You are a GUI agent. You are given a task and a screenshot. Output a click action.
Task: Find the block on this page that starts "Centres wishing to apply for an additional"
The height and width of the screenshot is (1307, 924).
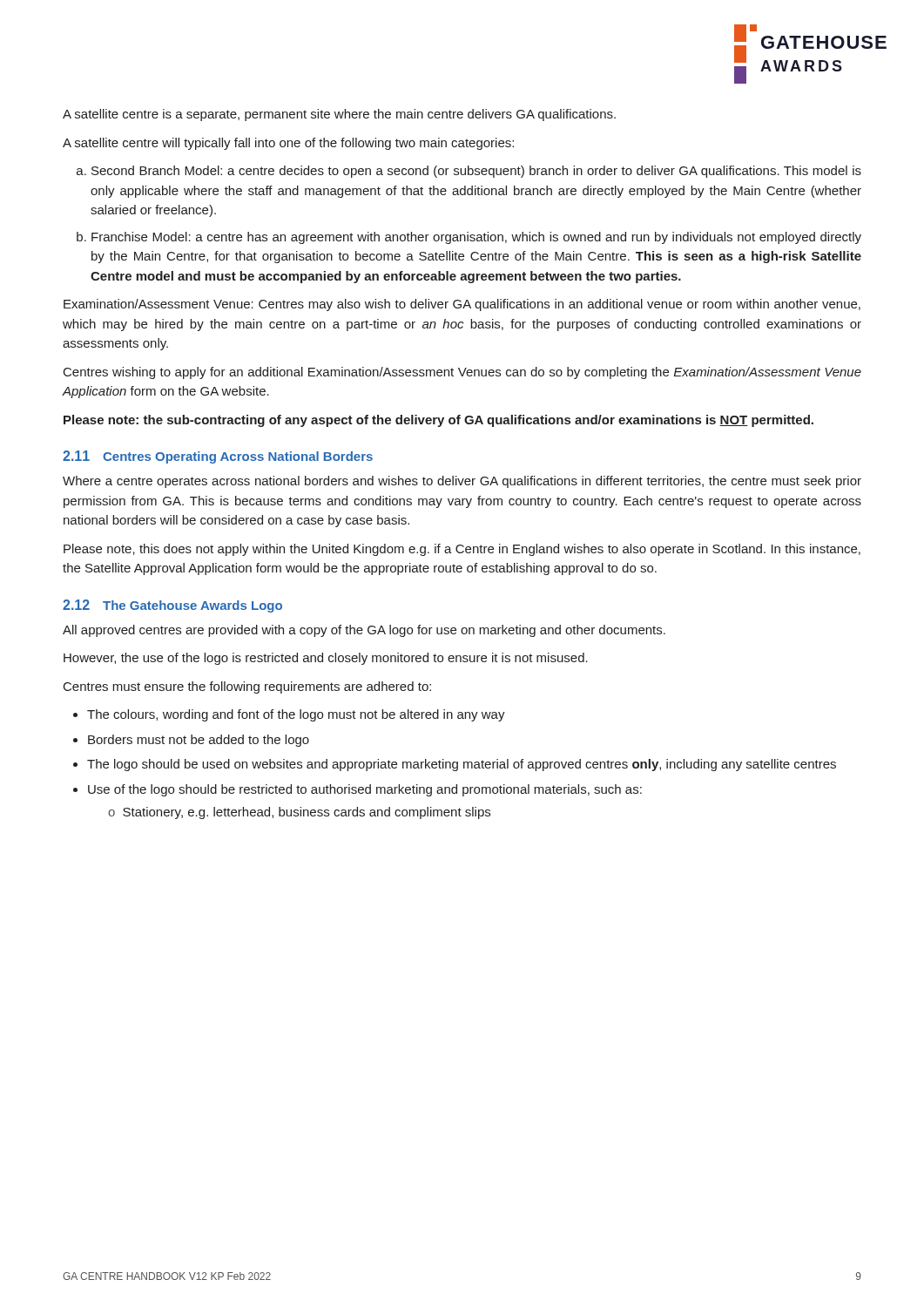(x=462, y=382)
